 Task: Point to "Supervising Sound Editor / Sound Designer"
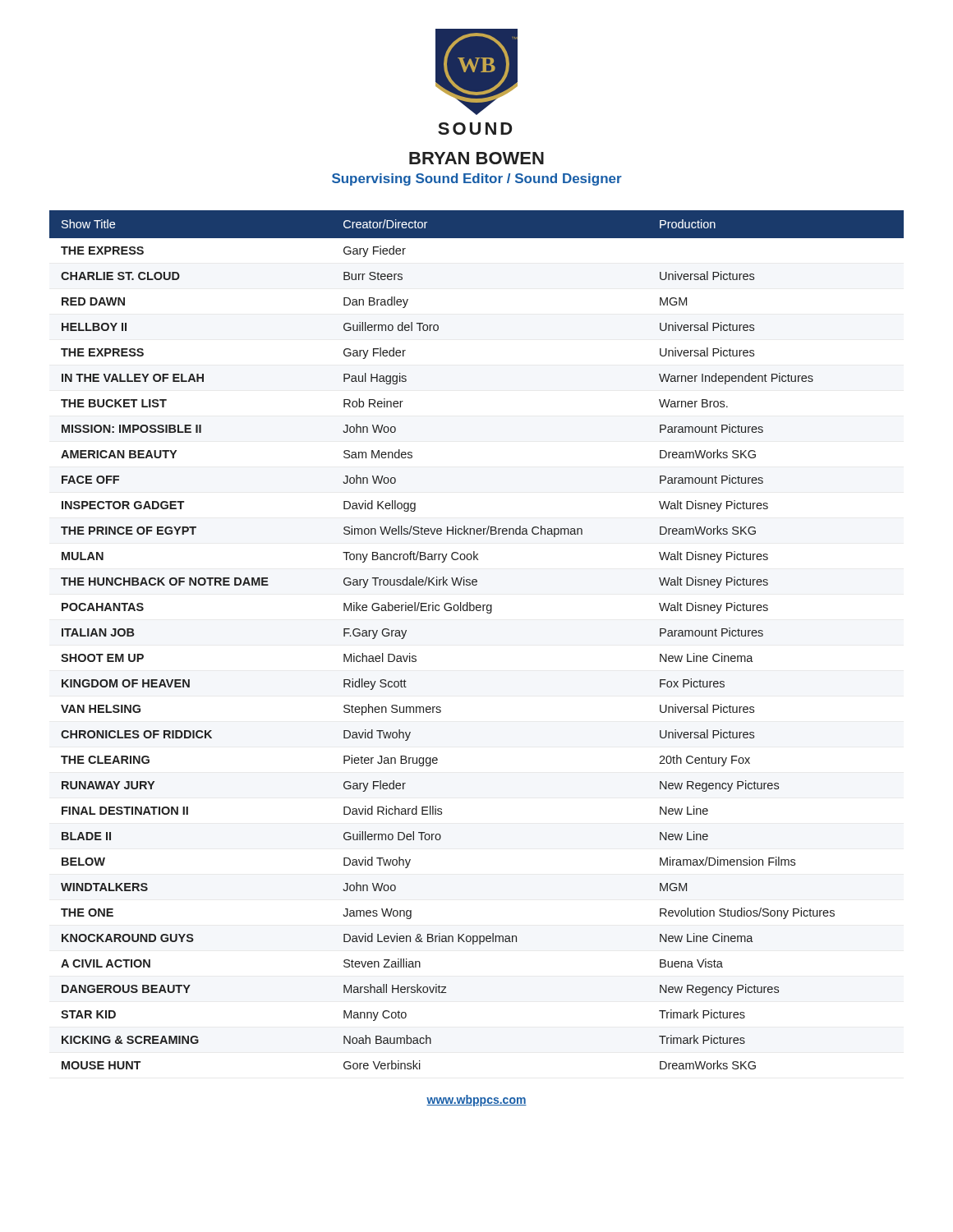476,179
